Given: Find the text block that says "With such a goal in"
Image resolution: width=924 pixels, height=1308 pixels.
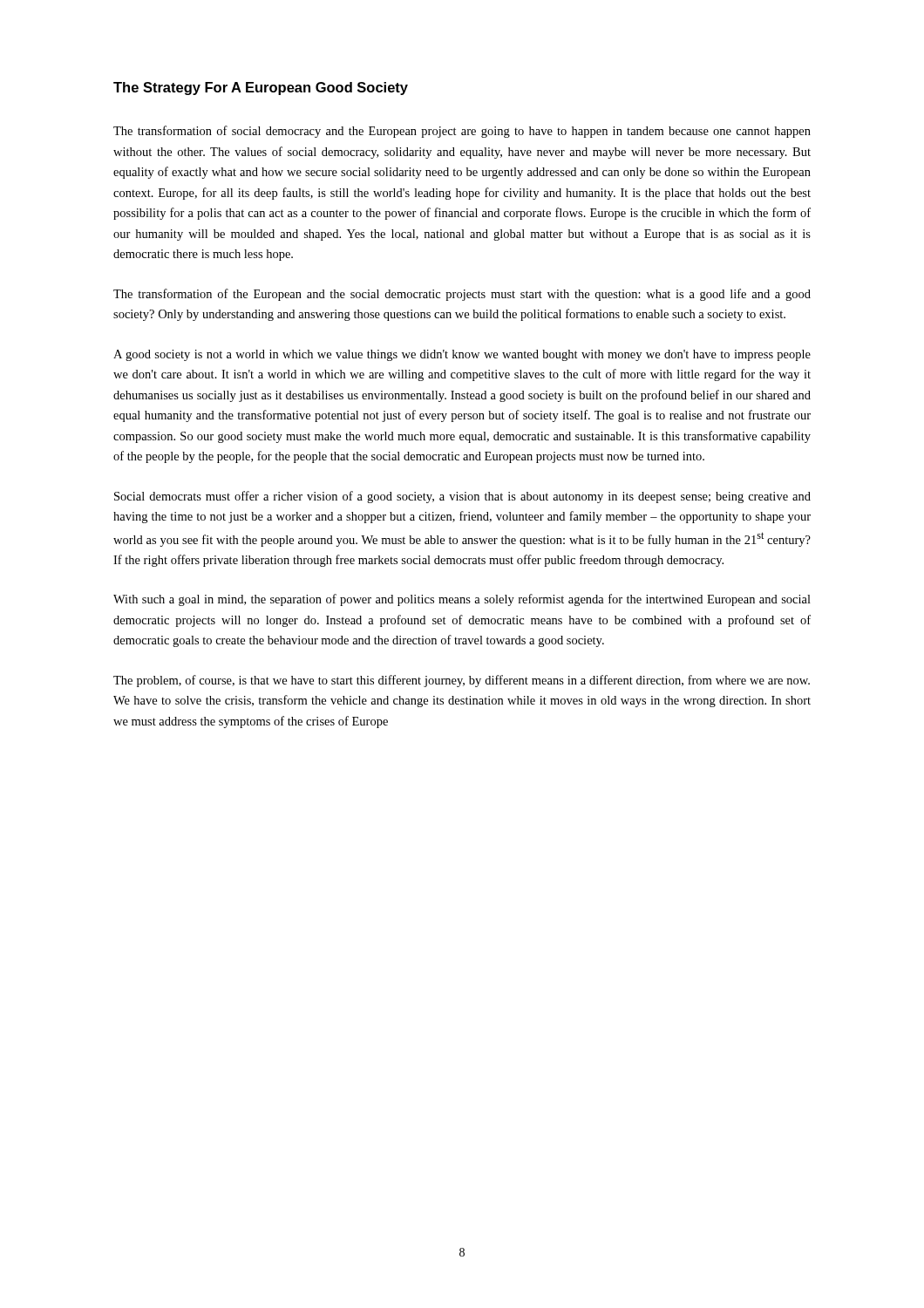Looking at the screenshot, I should pos(462,620).
